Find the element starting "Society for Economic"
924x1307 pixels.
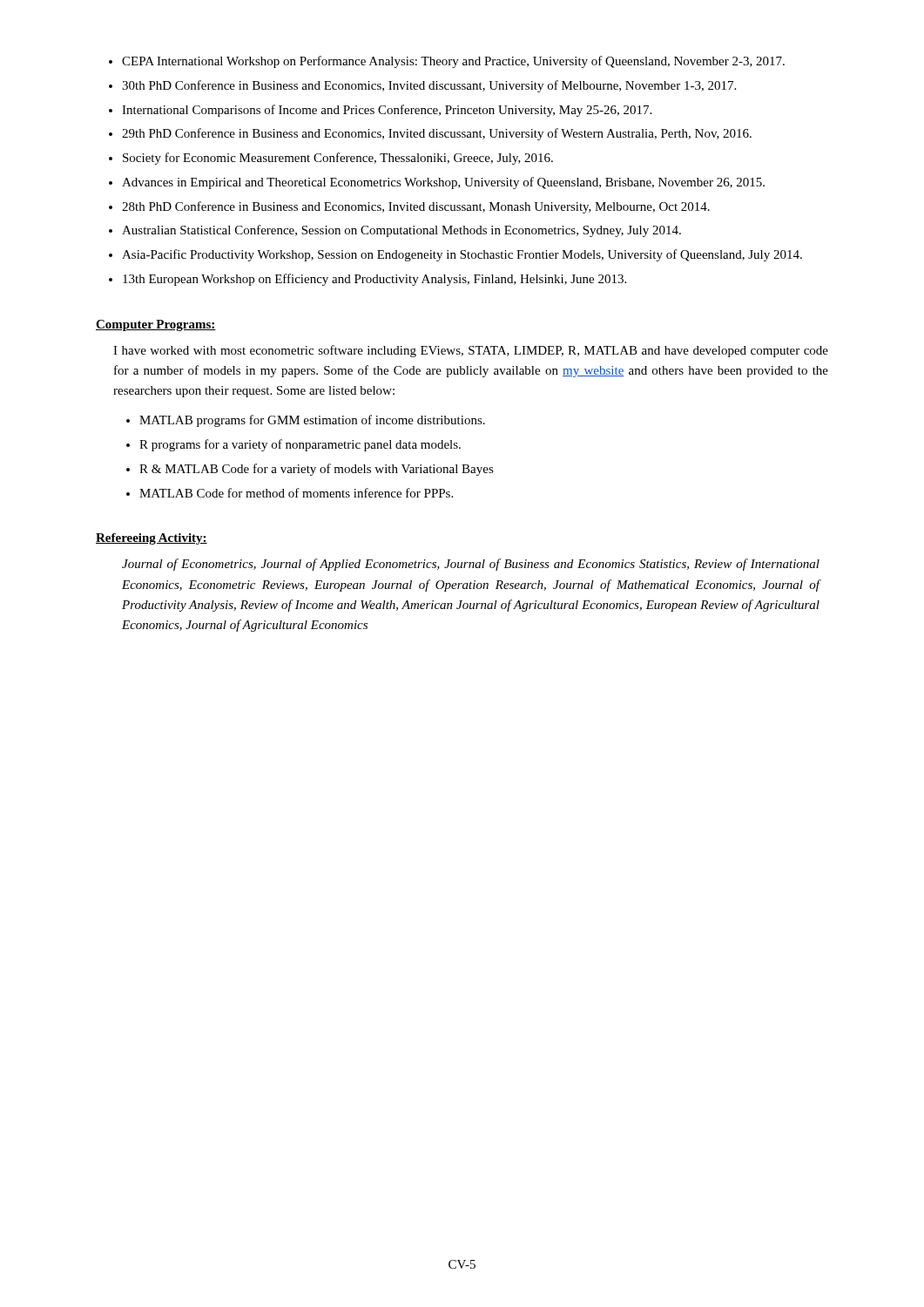(x=475, y=158)
